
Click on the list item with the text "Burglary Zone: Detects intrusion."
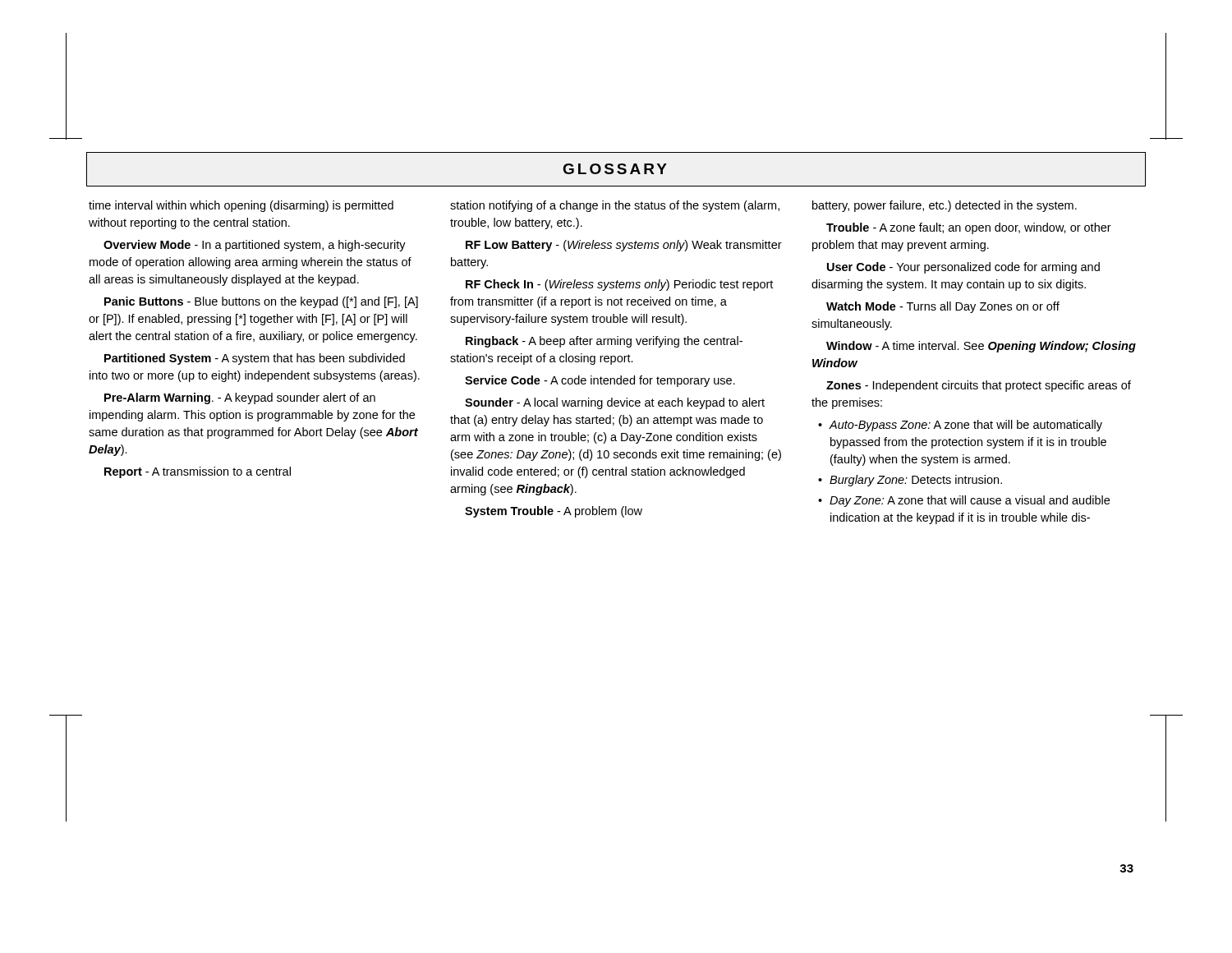pyautogui.click(x=916, y=480)
